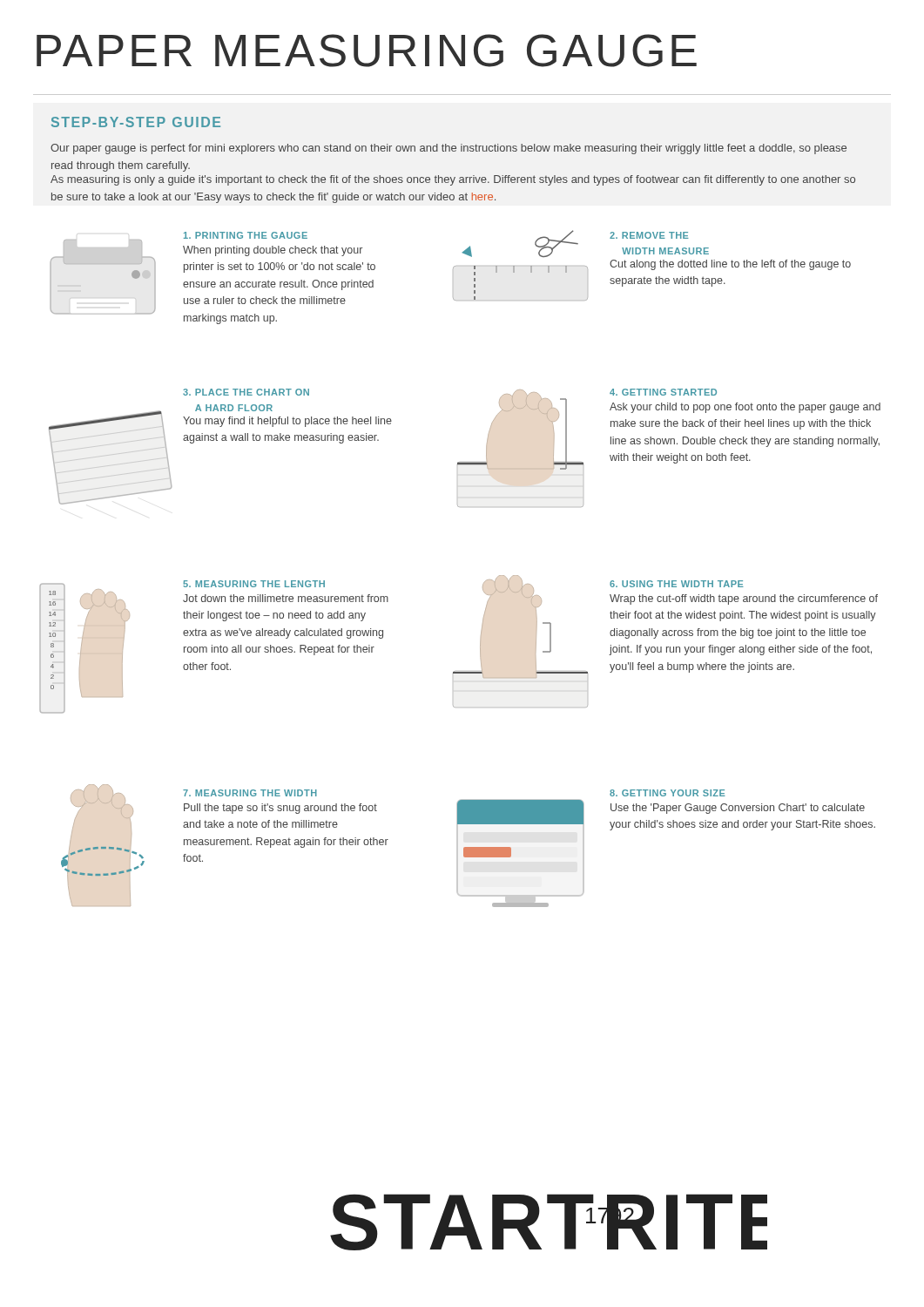Point to the block starting "3. PLACE THE CHART"
The image size is (924, 1307).
pyautogui.click(x=247, y=400)
